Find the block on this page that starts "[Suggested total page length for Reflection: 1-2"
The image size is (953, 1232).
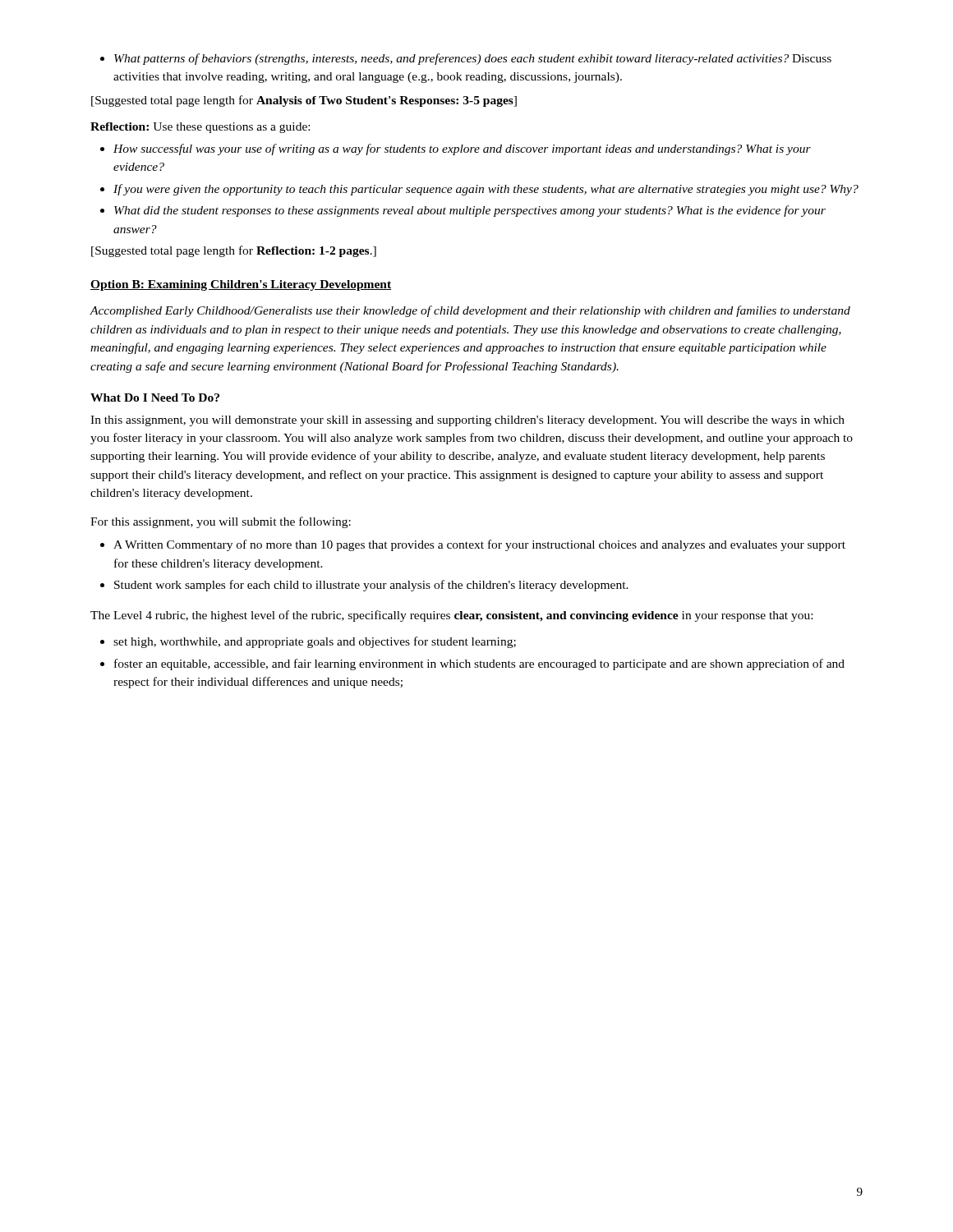click(x=234, y=250)
